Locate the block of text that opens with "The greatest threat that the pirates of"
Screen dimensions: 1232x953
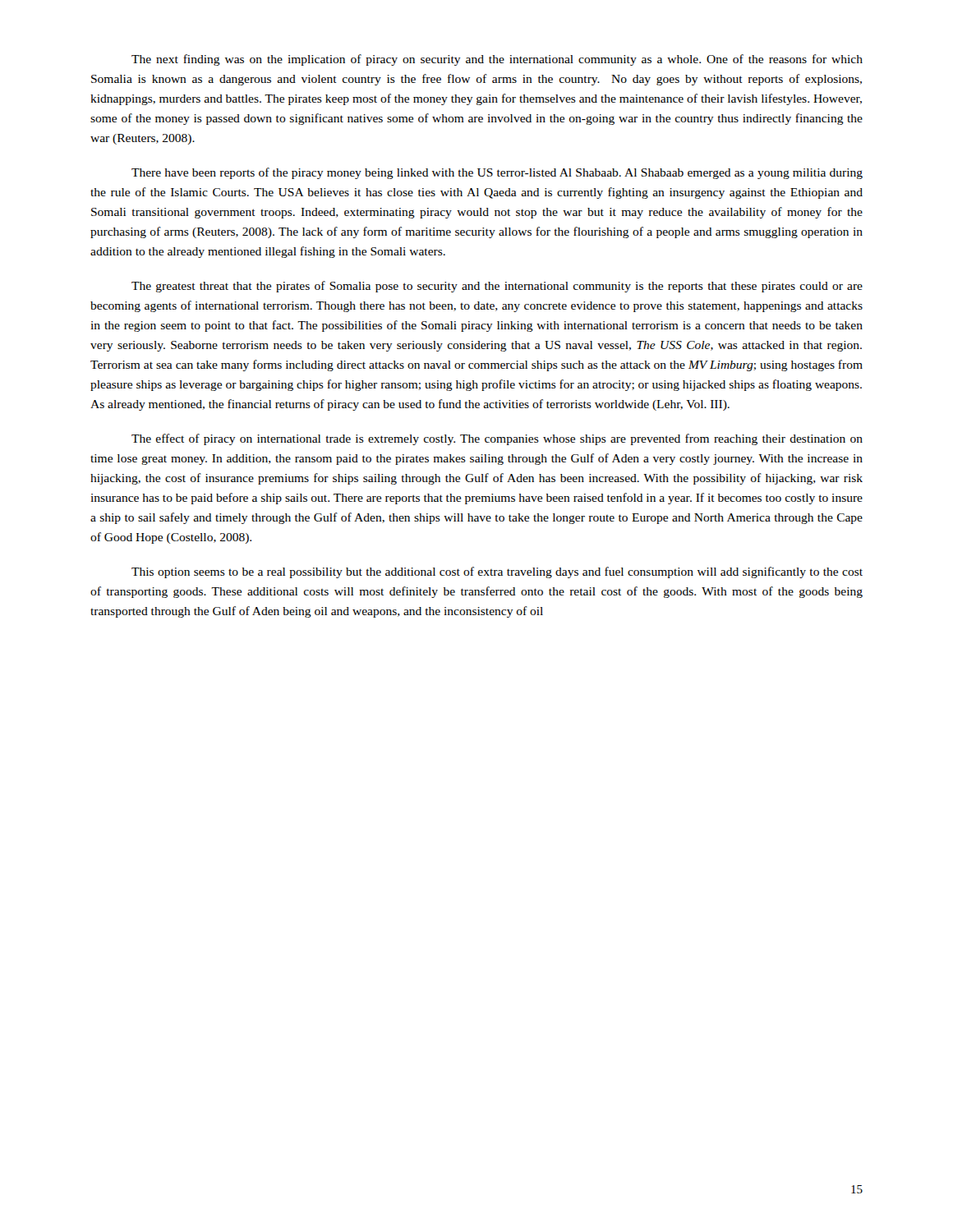pos(476,345)
